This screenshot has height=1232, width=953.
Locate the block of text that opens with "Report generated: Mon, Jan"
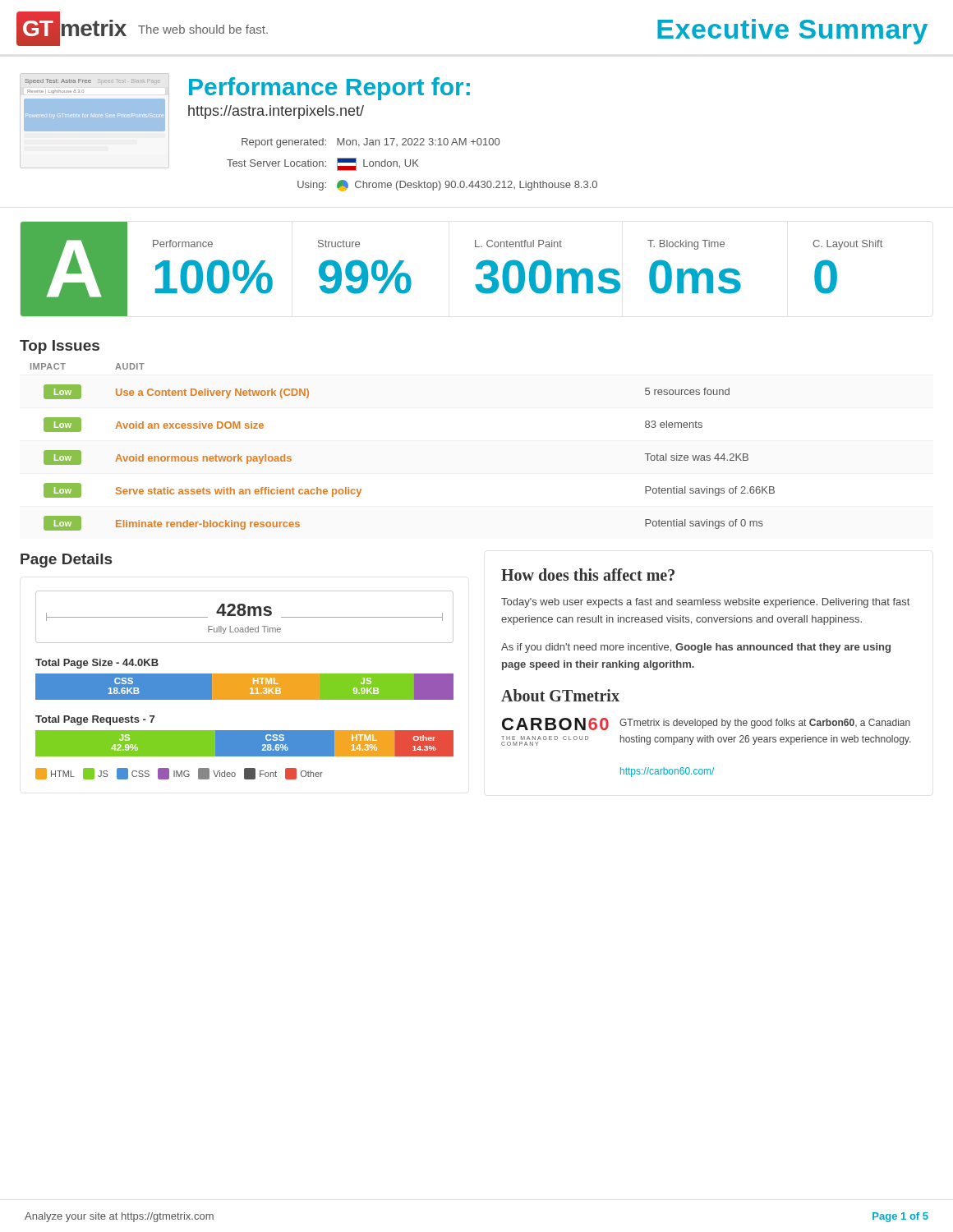371,143
